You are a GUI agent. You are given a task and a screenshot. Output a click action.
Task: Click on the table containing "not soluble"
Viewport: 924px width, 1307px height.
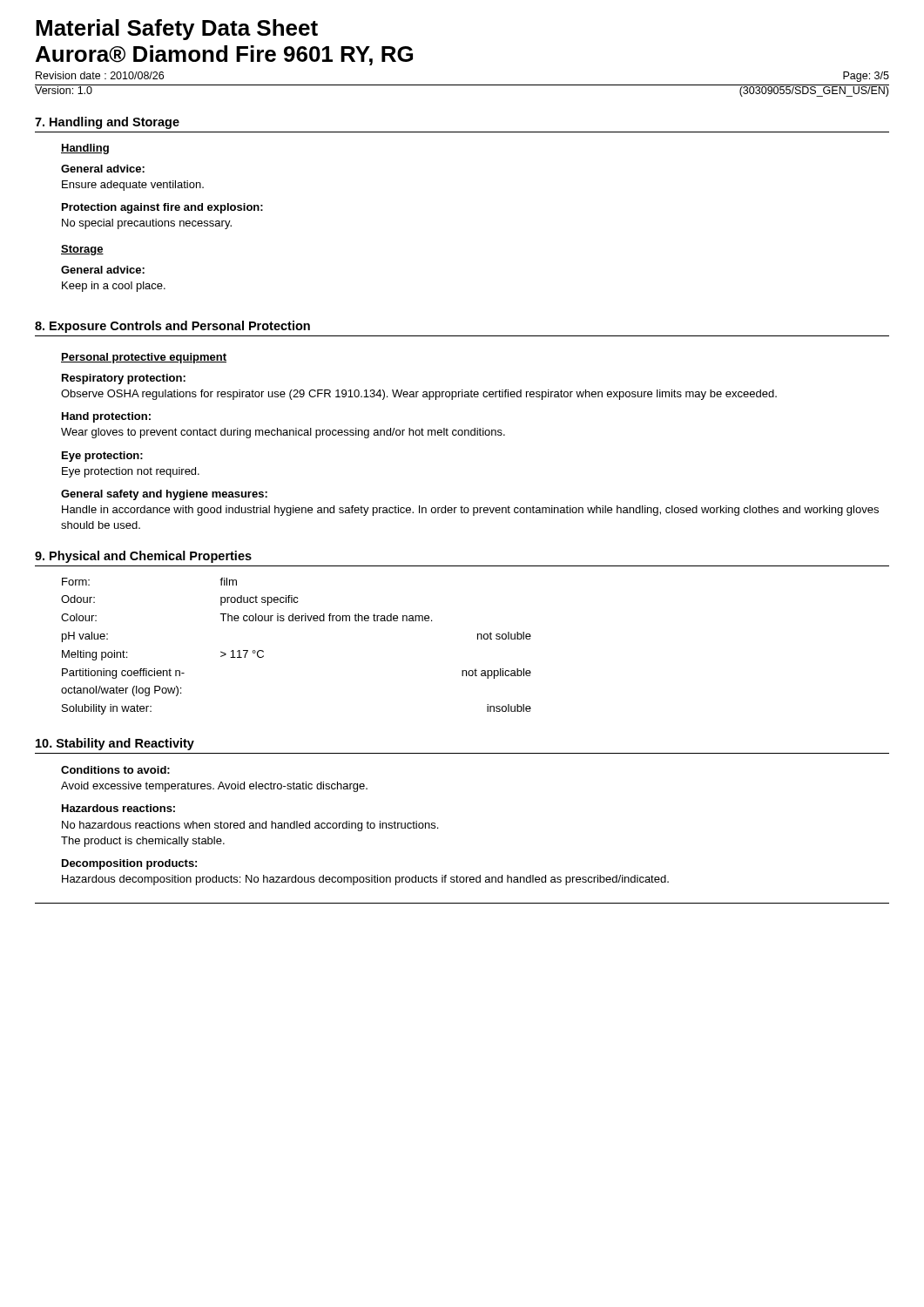475,645
